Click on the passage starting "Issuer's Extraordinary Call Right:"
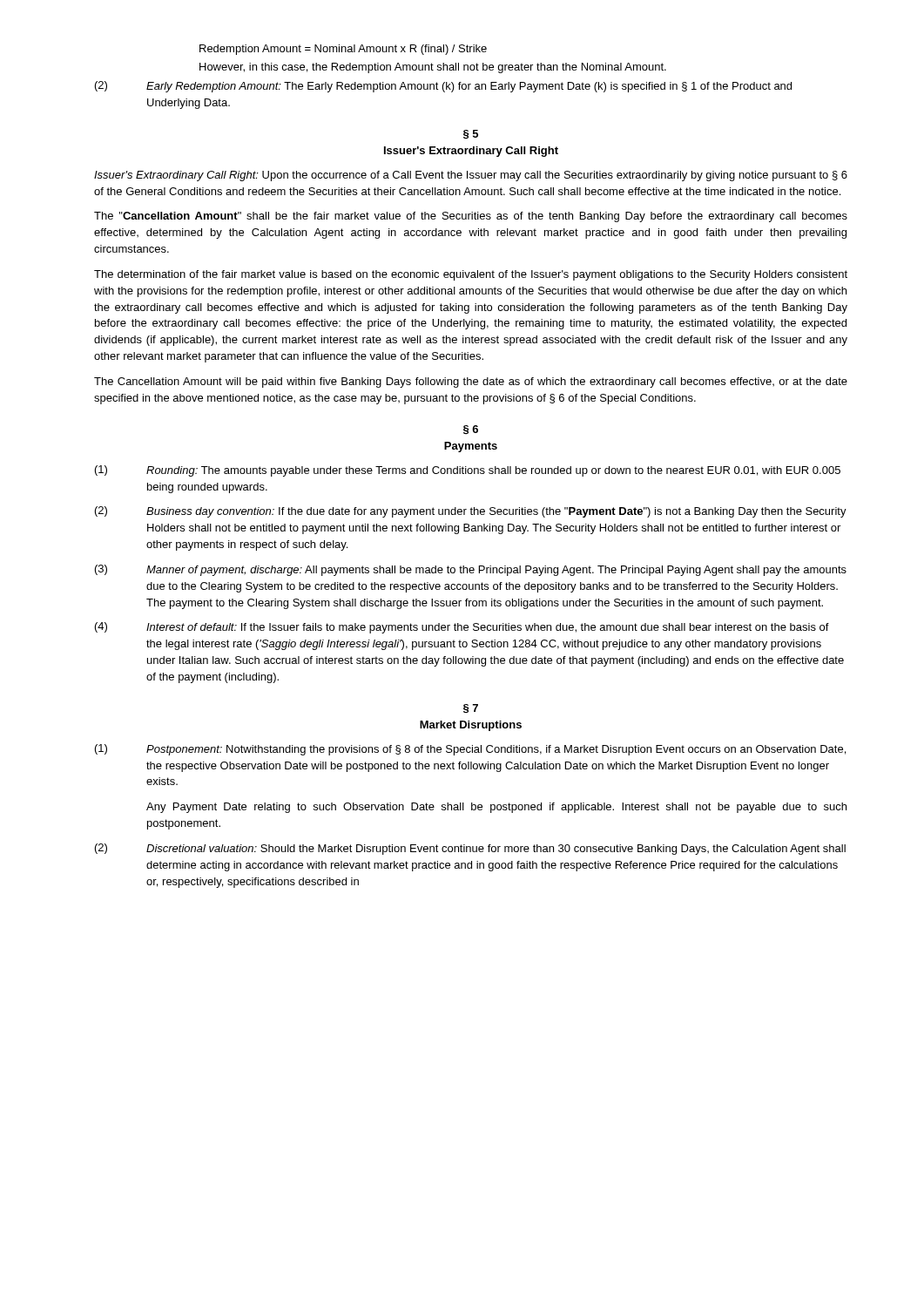 coord(471,183)
